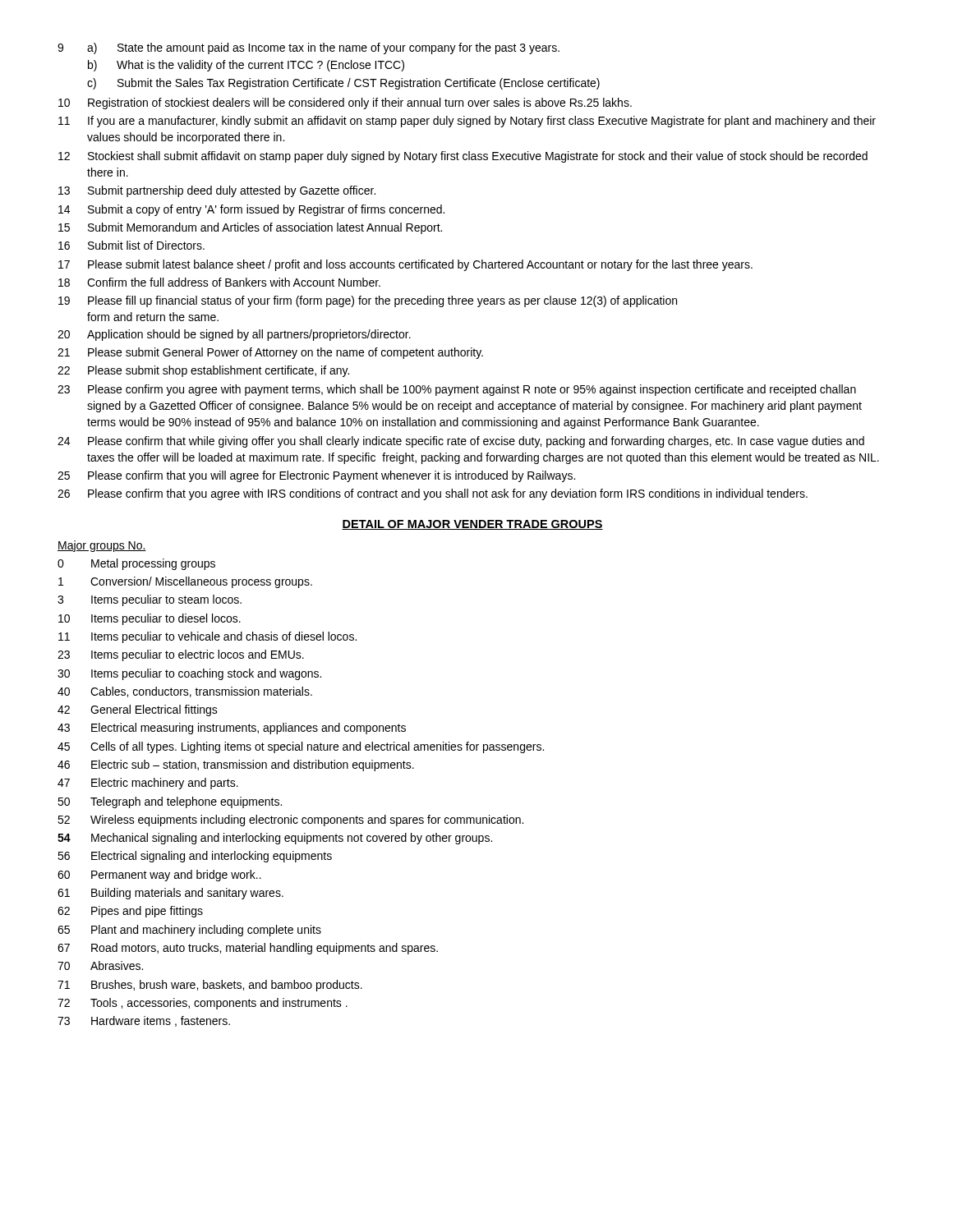Viewport: 953px width, 1232px height.
Task: Navigate to the text starting "73Hardware items , fasteners."
Action: tap(144, 1021)
